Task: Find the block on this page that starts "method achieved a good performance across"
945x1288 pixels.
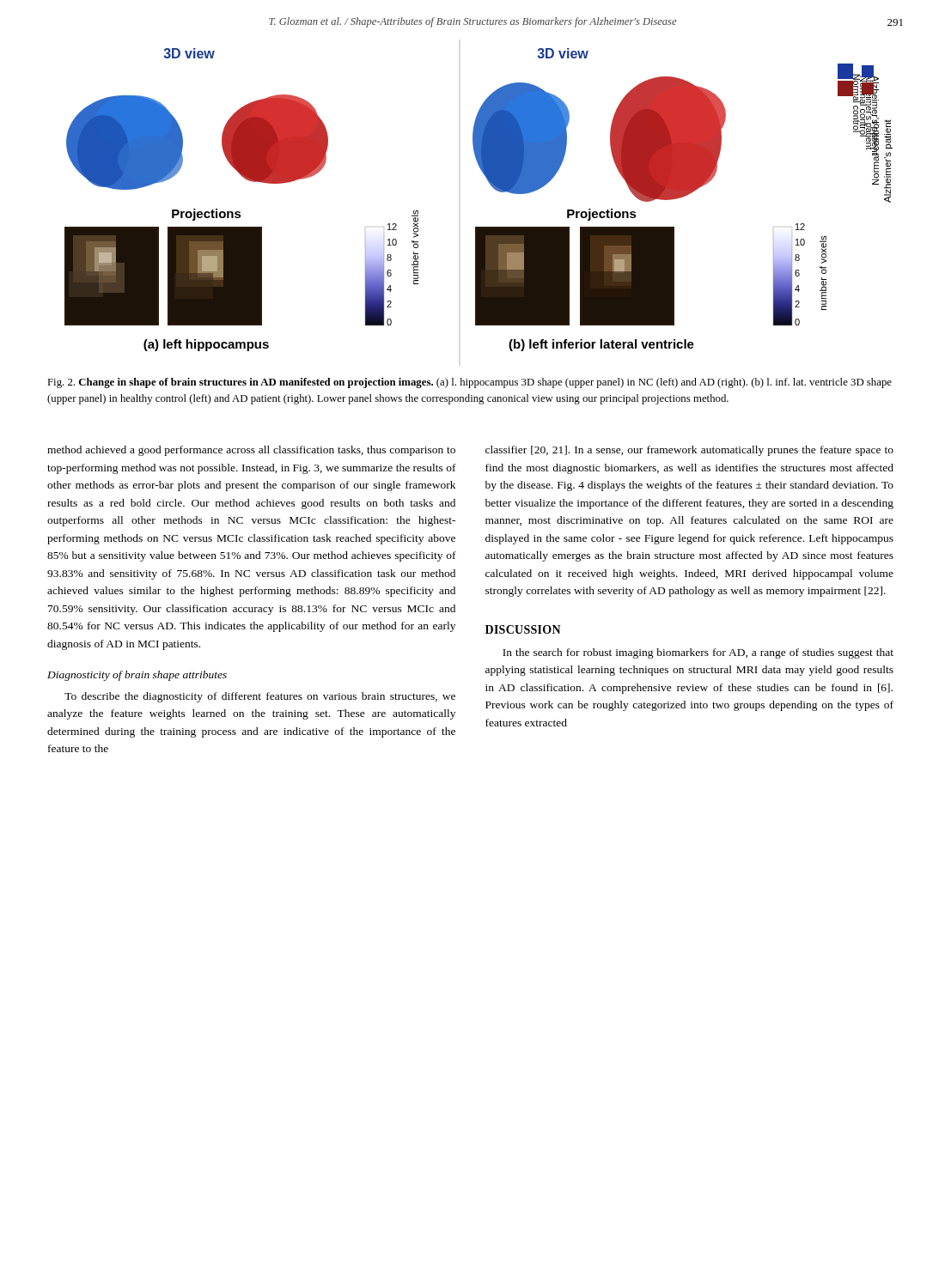Action: pos(252,600)
